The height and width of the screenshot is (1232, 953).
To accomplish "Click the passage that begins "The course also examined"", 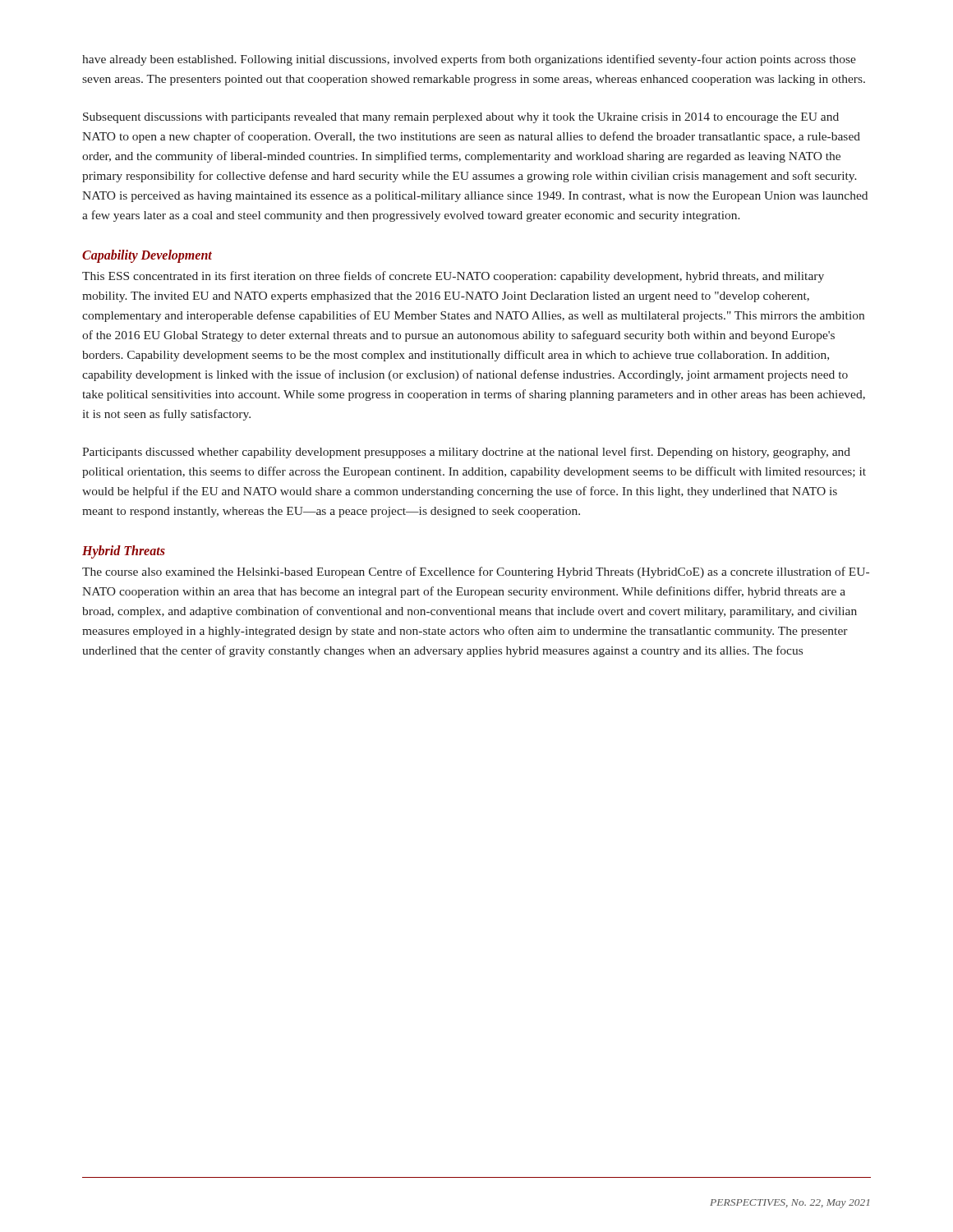I will (x=476, y=611).
